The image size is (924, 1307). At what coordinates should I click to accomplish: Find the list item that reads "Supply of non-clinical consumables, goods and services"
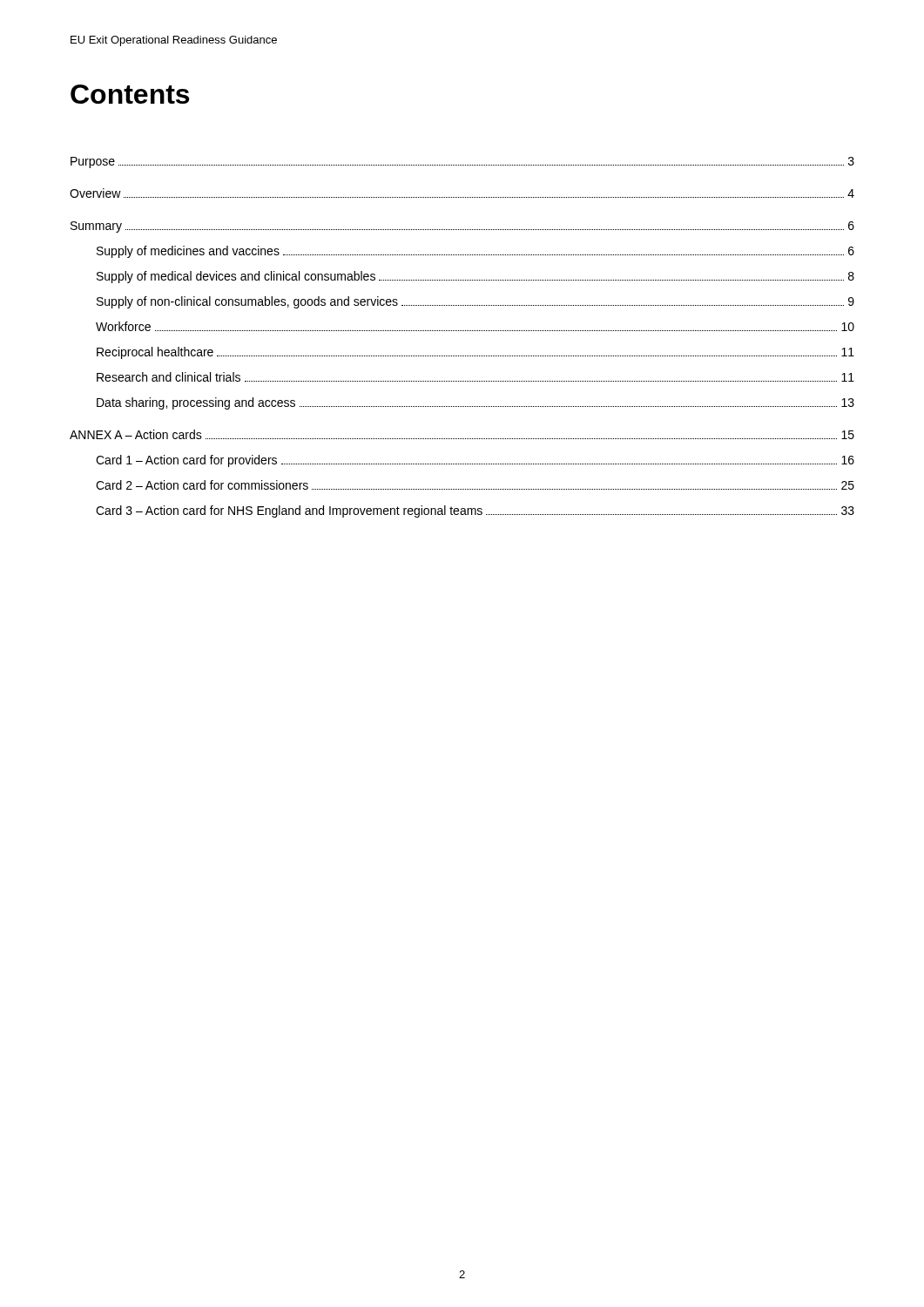(x=475, y=302)
